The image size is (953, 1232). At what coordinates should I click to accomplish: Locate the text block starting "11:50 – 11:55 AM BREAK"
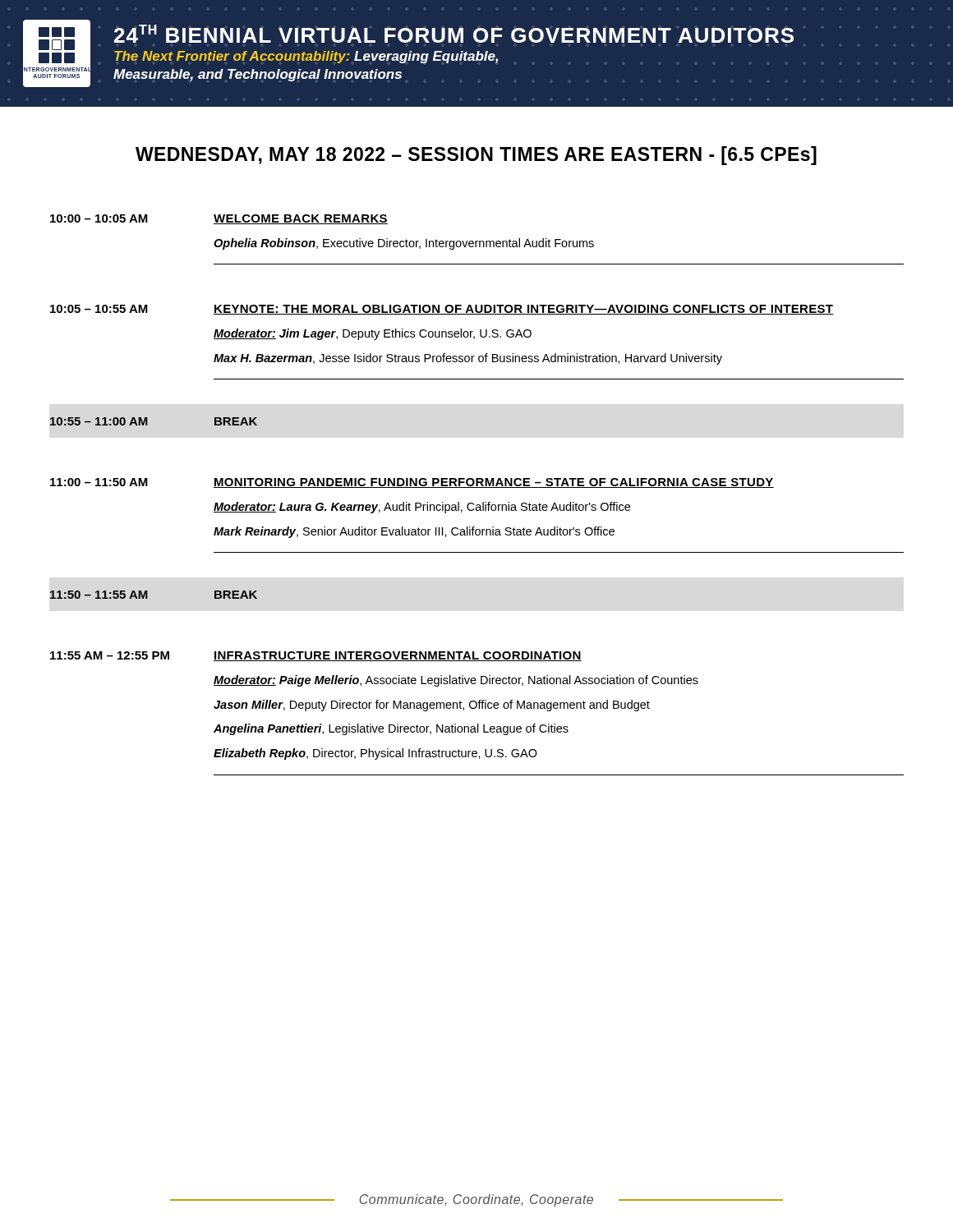point(153,594)
